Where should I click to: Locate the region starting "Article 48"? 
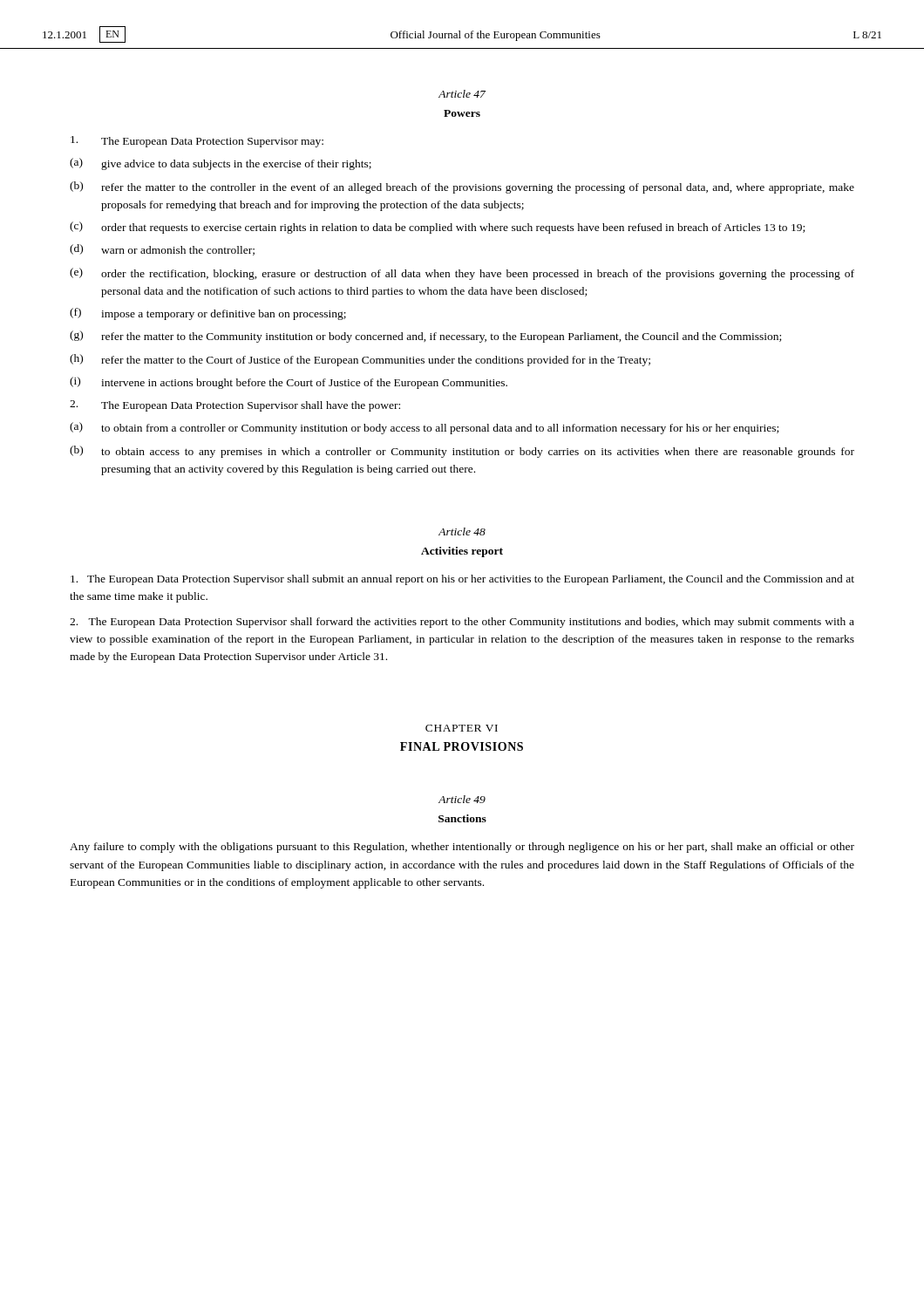coord(462,531)
